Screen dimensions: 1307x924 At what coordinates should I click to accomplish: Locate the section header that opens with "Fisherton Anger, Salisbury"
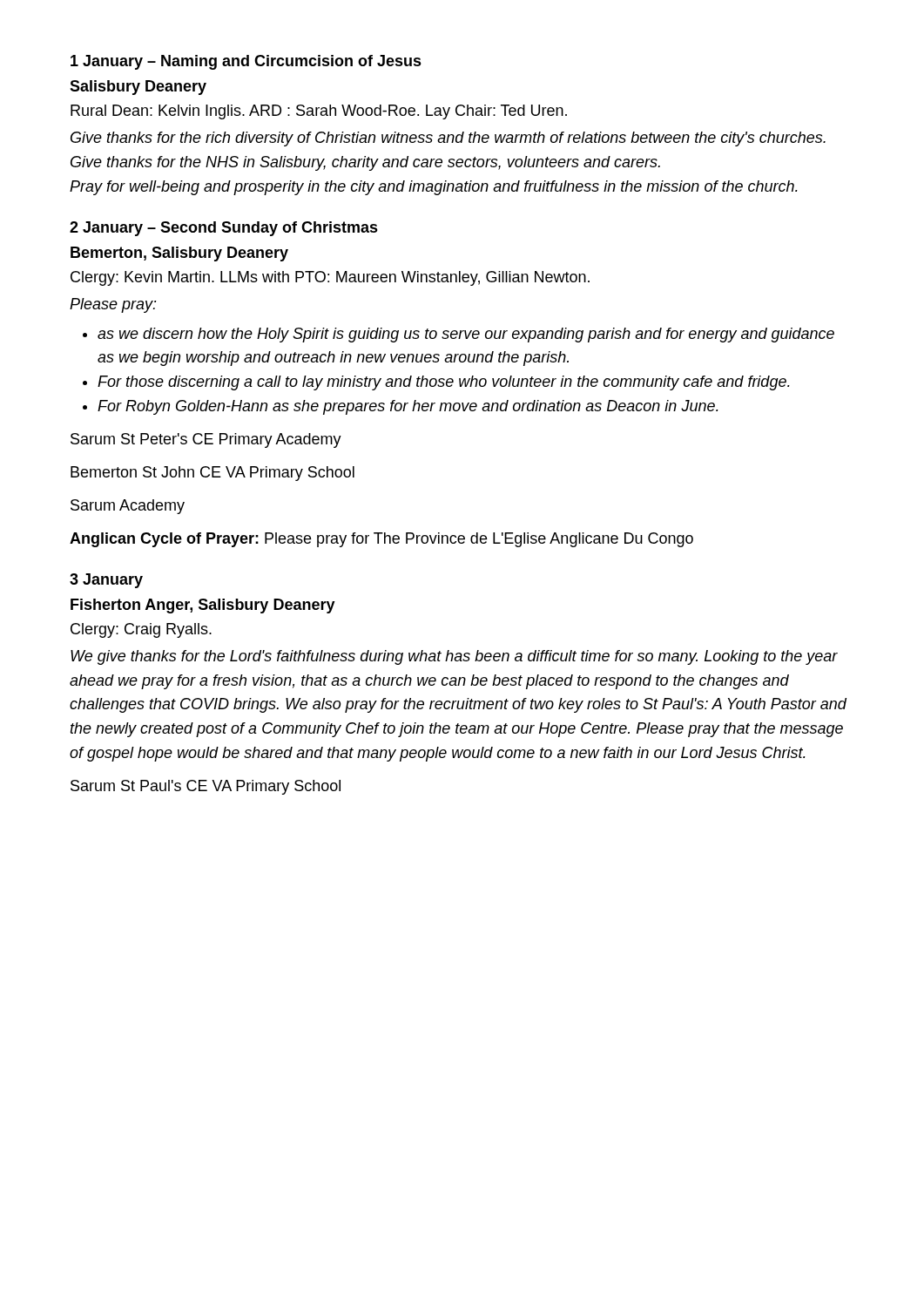click(202, 604)
